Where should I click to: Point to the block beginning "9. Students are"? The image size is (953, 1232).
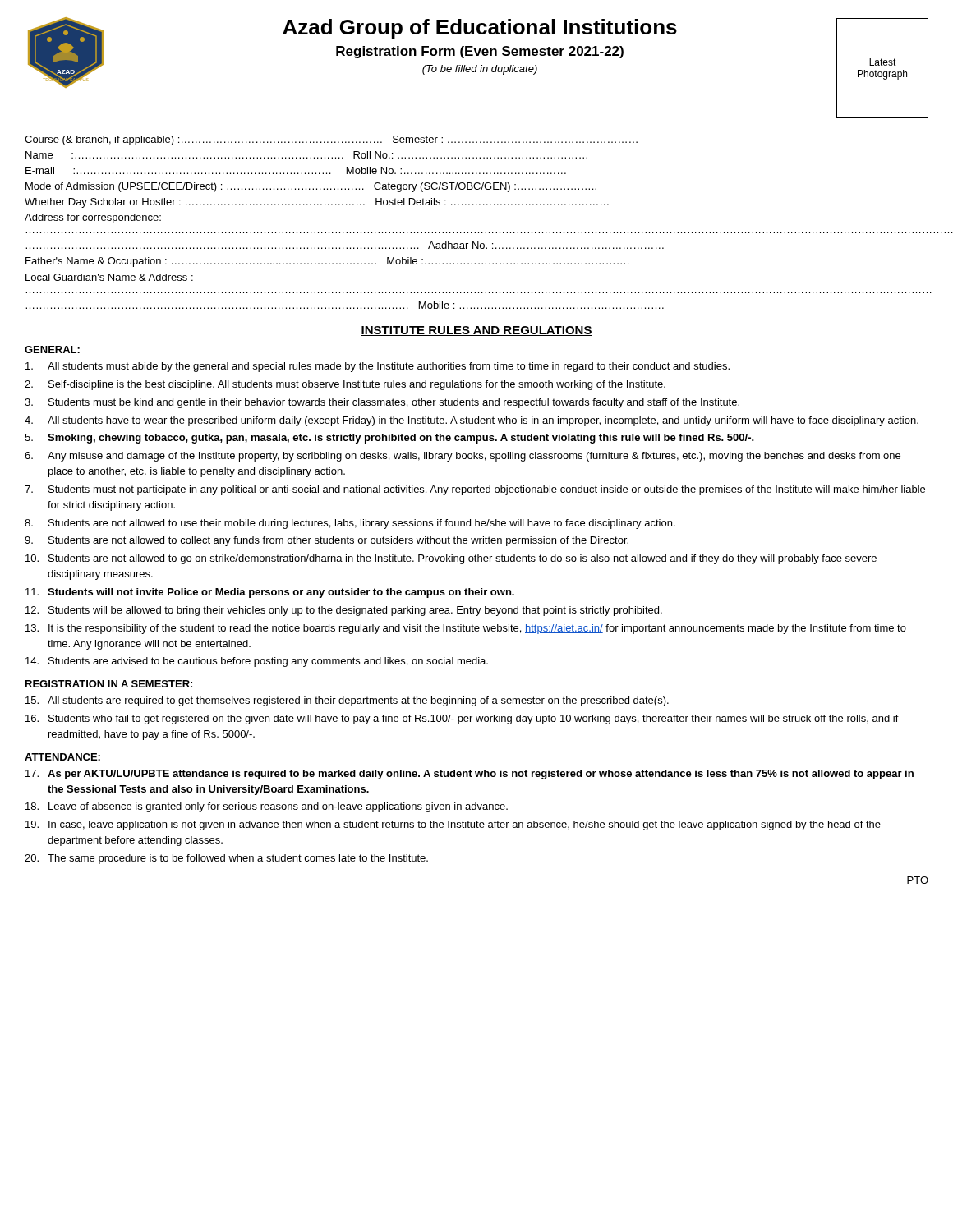476,541
